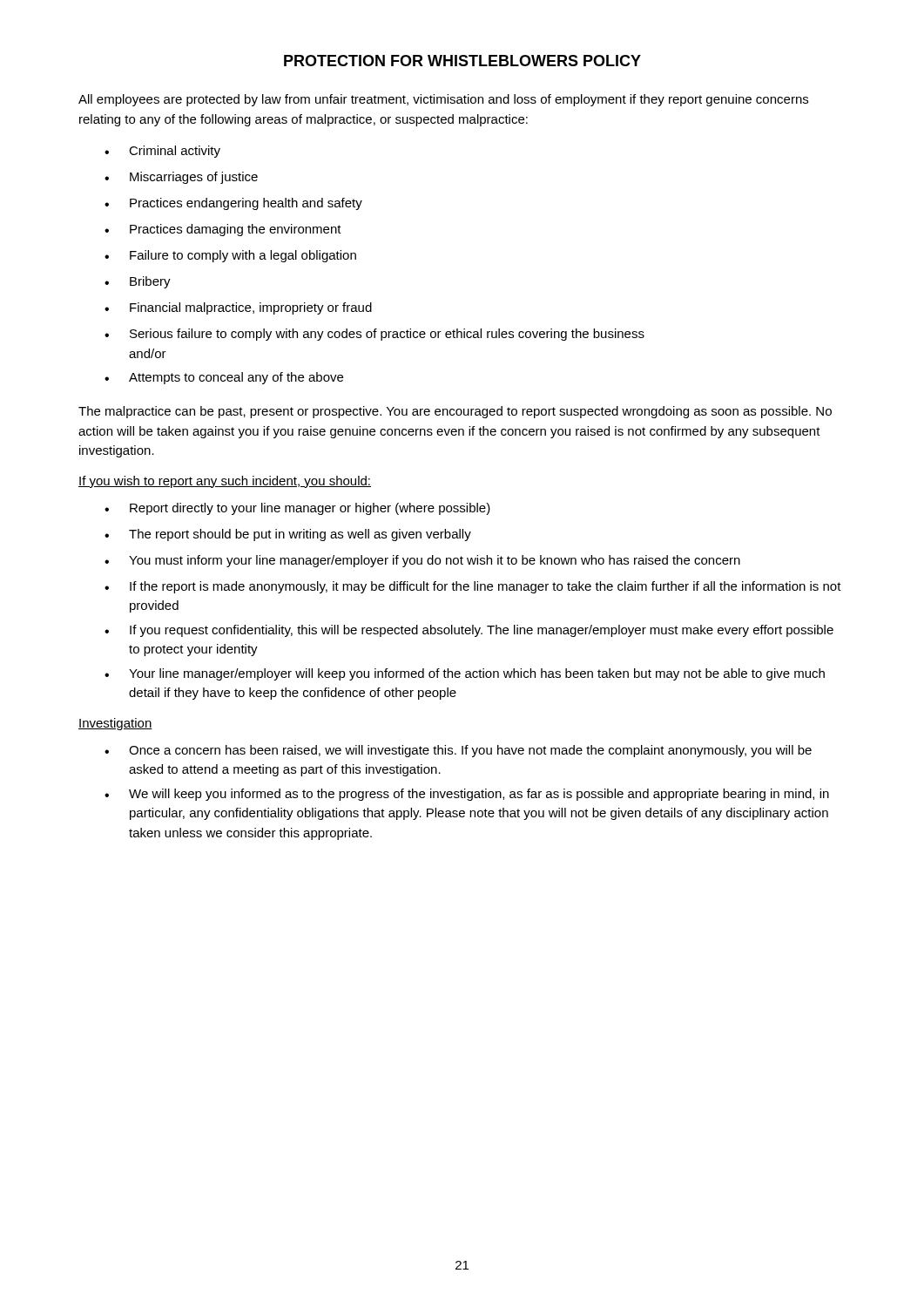The height and width of the screenshot is (1307, 924).
Task: Click on the block starting "• Failure to comply with a legal obligation"
Action: point(230,256)
